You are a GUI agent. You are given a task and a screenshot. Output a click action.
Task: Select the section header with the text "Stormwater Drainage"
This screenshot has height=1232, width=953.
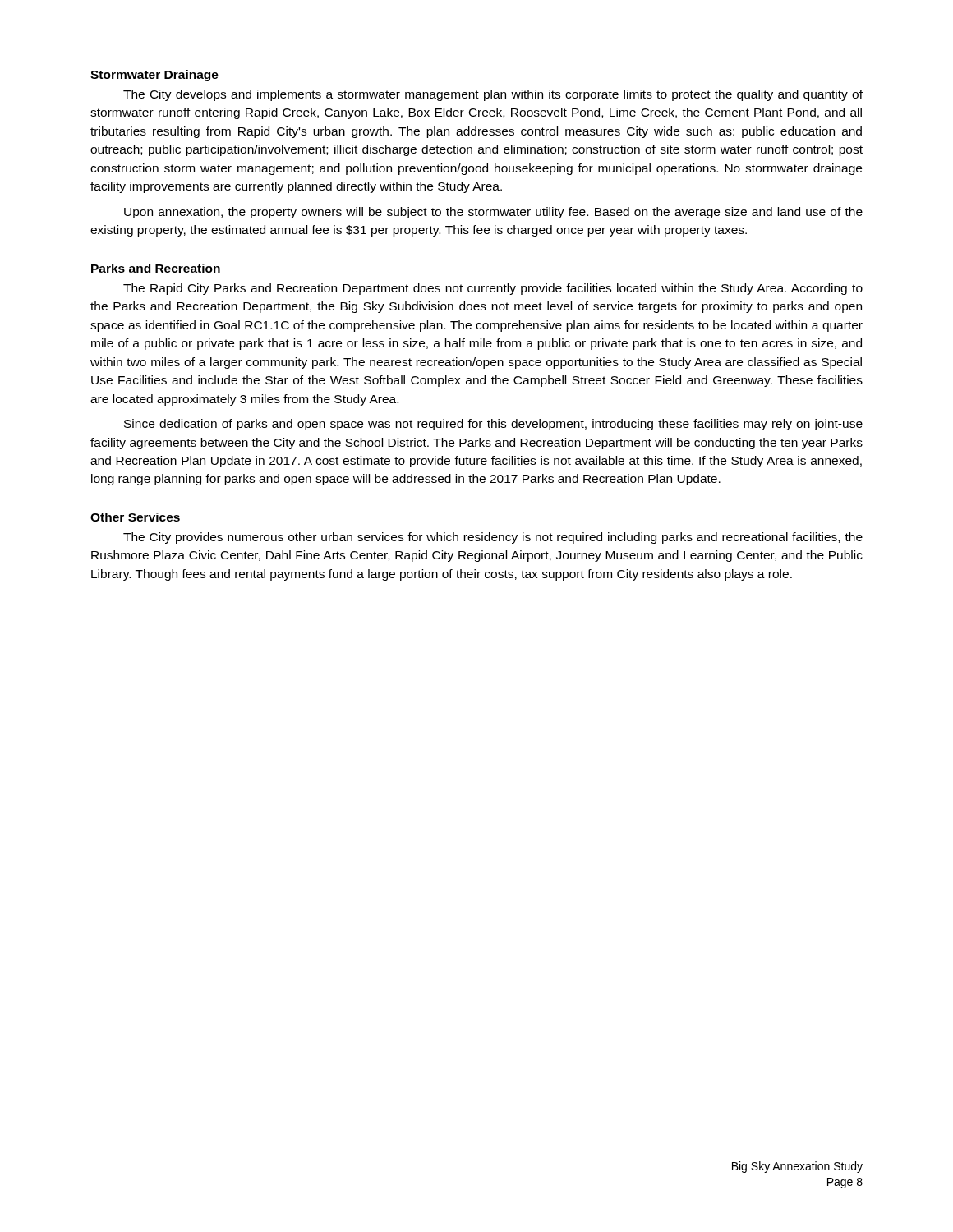154,74
